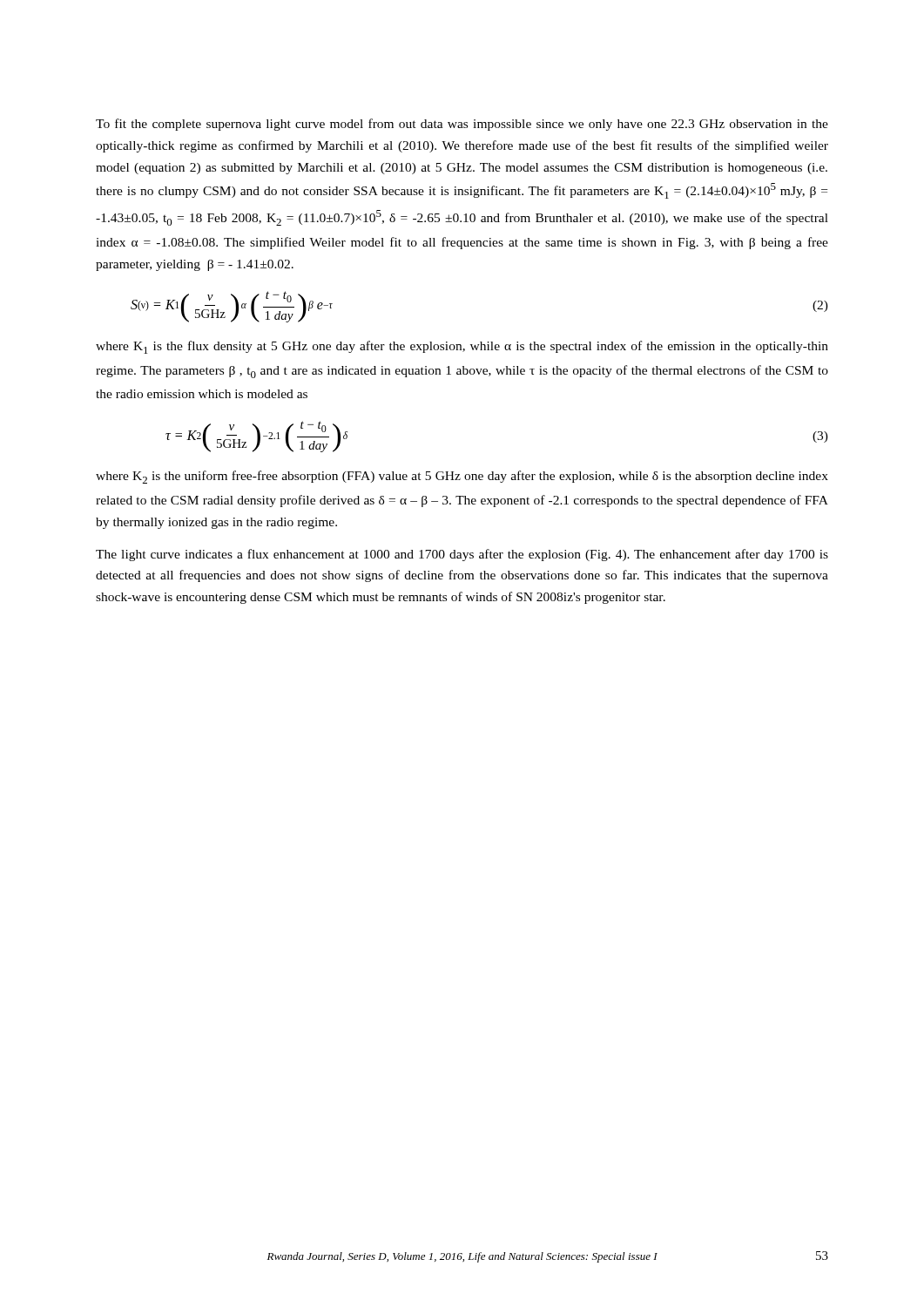Viewport: 924px width, 1307px height.
Task: Find the formula on this page that starts "τ=K2 ( v"
Action: pos(257,436)
